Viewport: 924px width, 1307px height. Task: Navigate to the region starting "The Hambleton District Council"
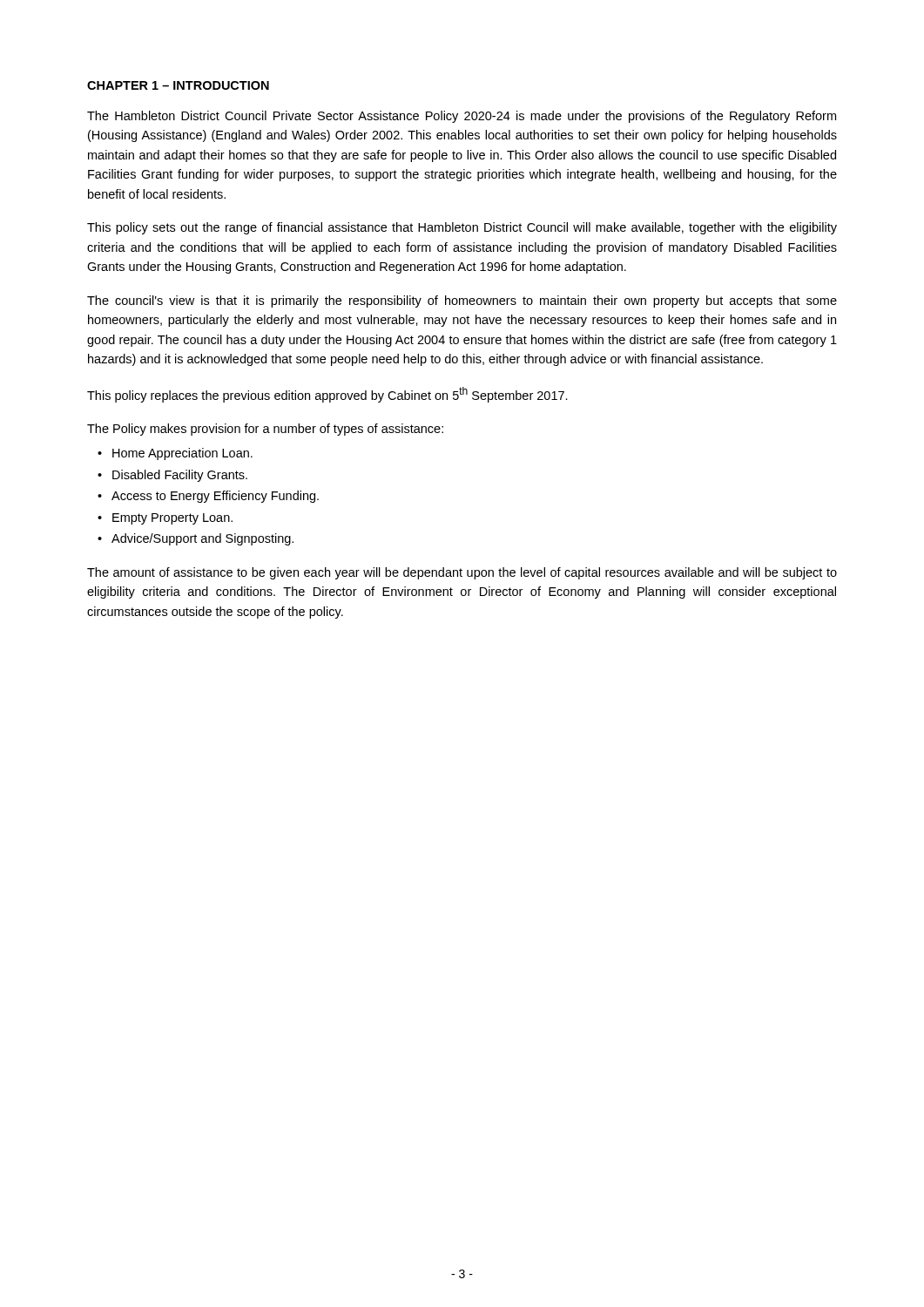pos(462,155)
